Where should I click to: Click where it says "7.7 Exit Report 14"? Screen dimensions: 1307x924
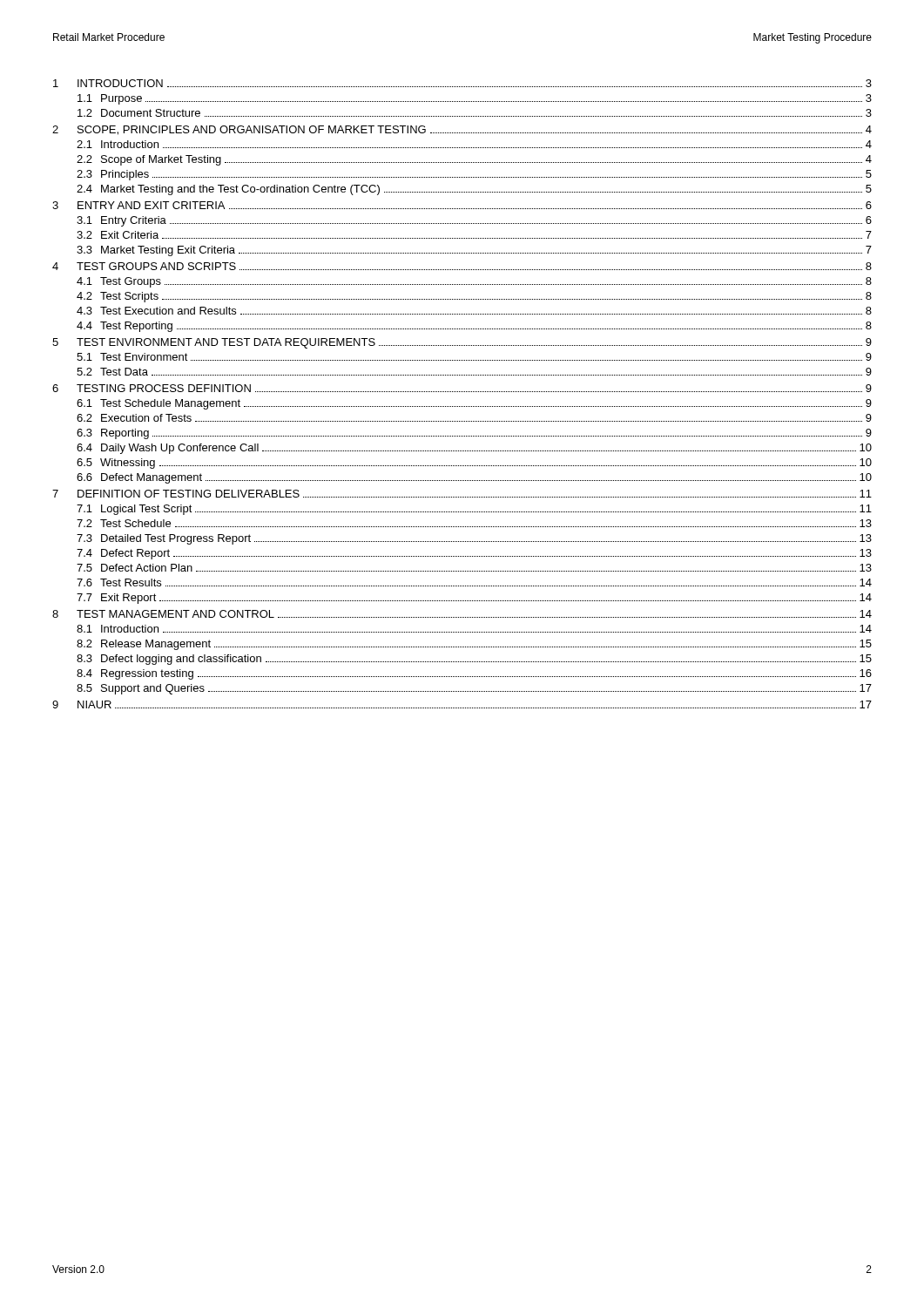(x=462, y=597)
